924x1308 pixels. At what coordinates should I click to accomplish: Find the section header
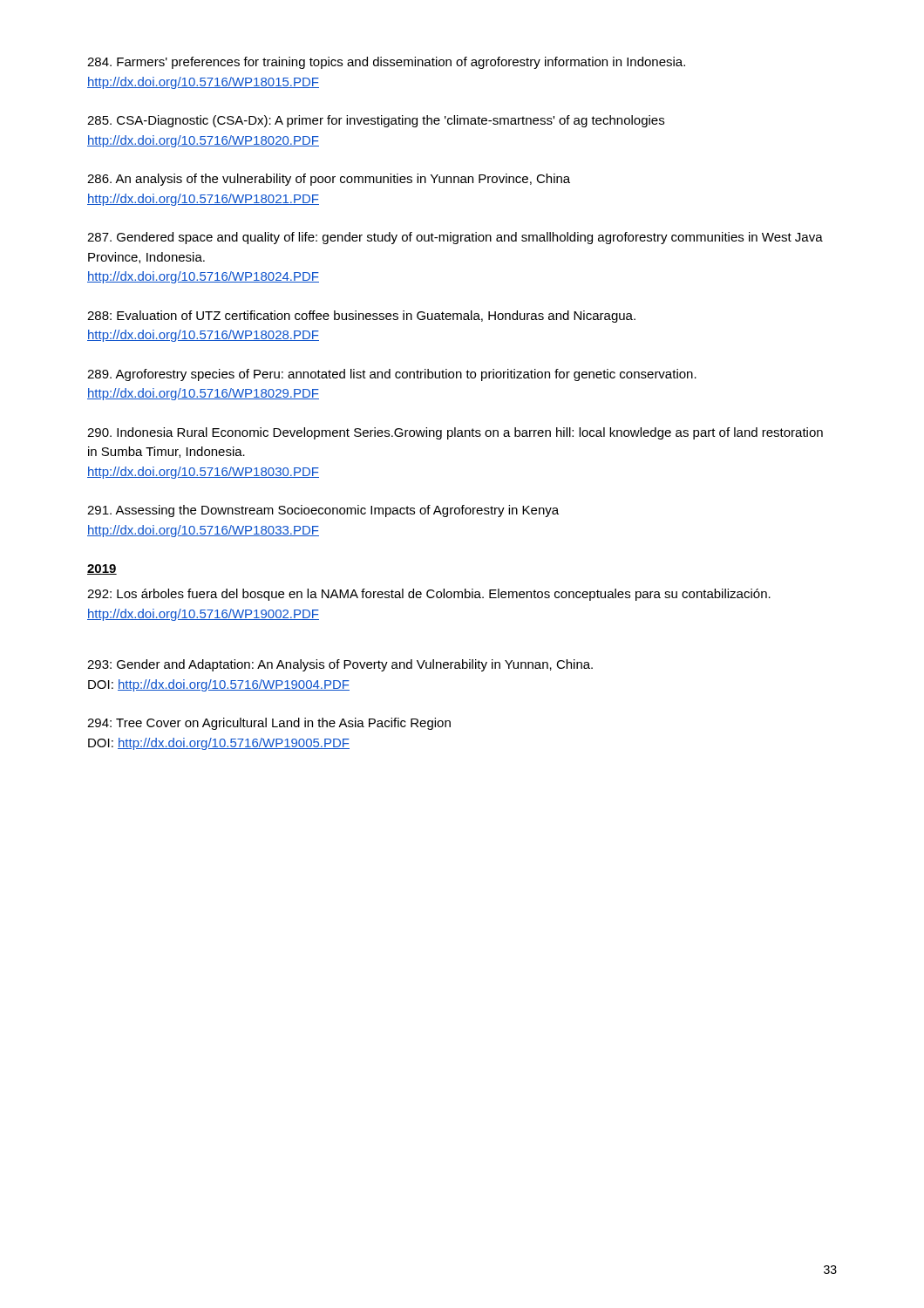pyautogui.click(x=102, y=568)
